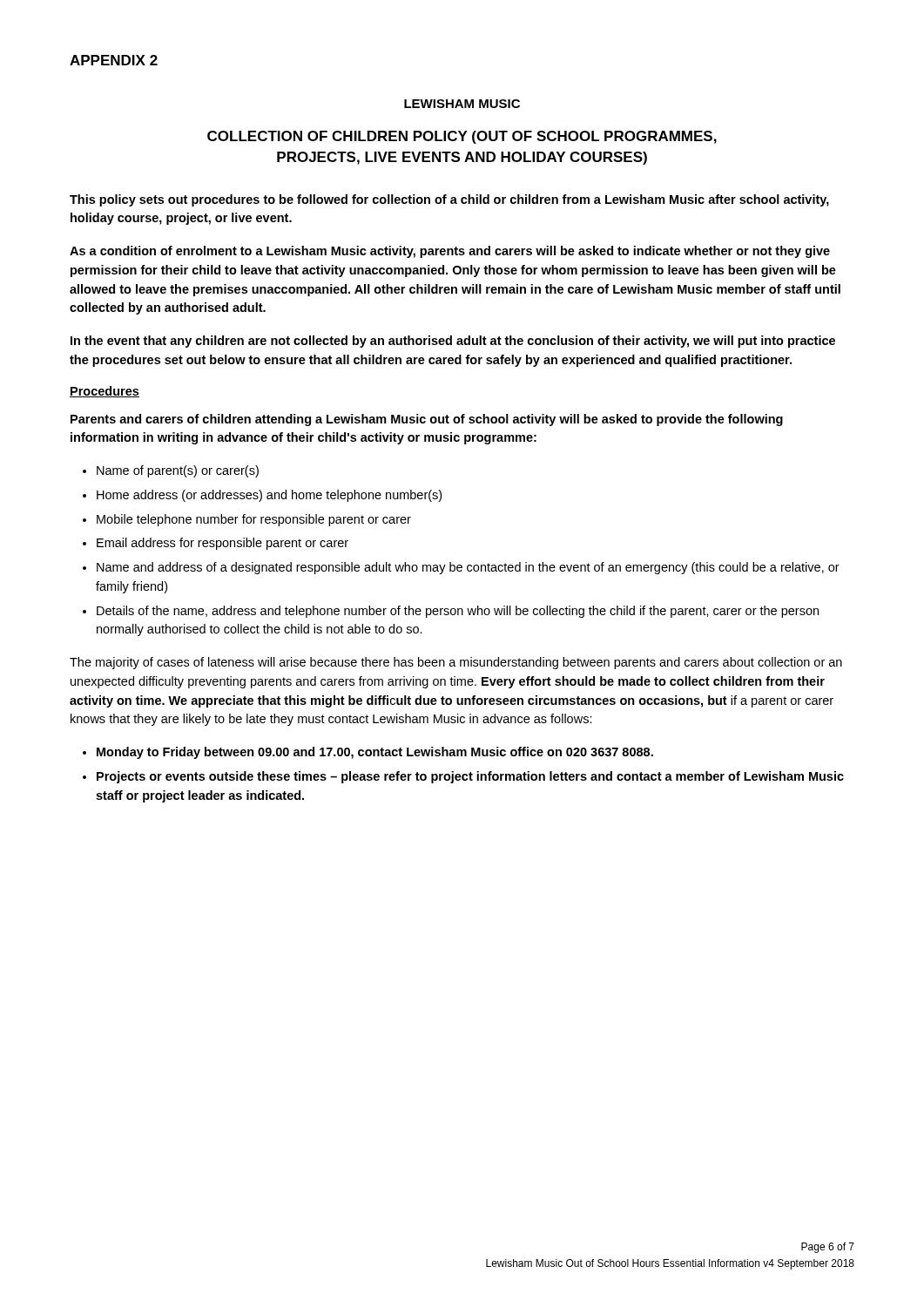Select the text block with the text "This policy sets"
This screenshot has width=924, height=1307.
450,209
